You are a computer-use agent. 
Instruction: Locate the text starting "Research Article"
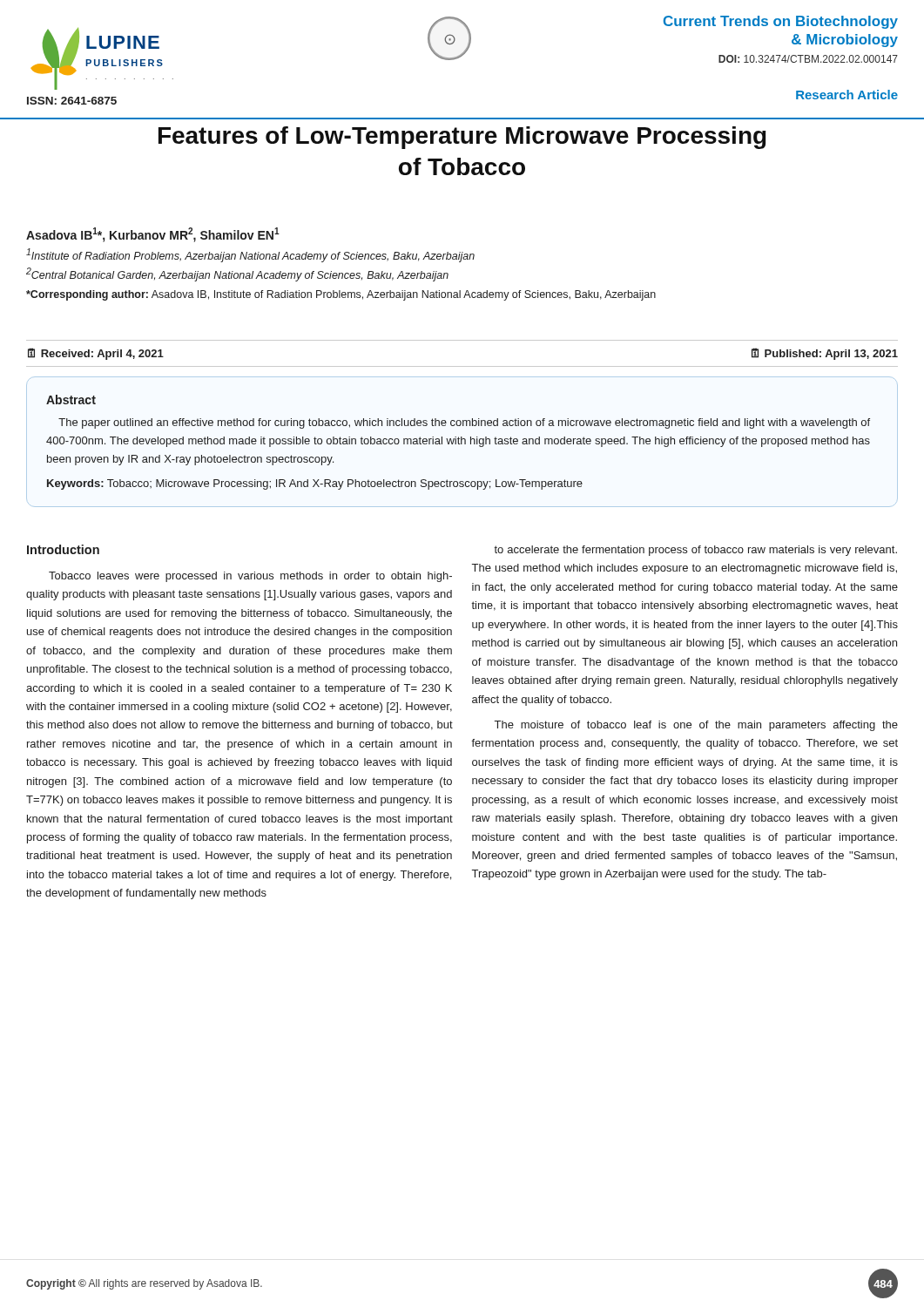tap(847, 95)
